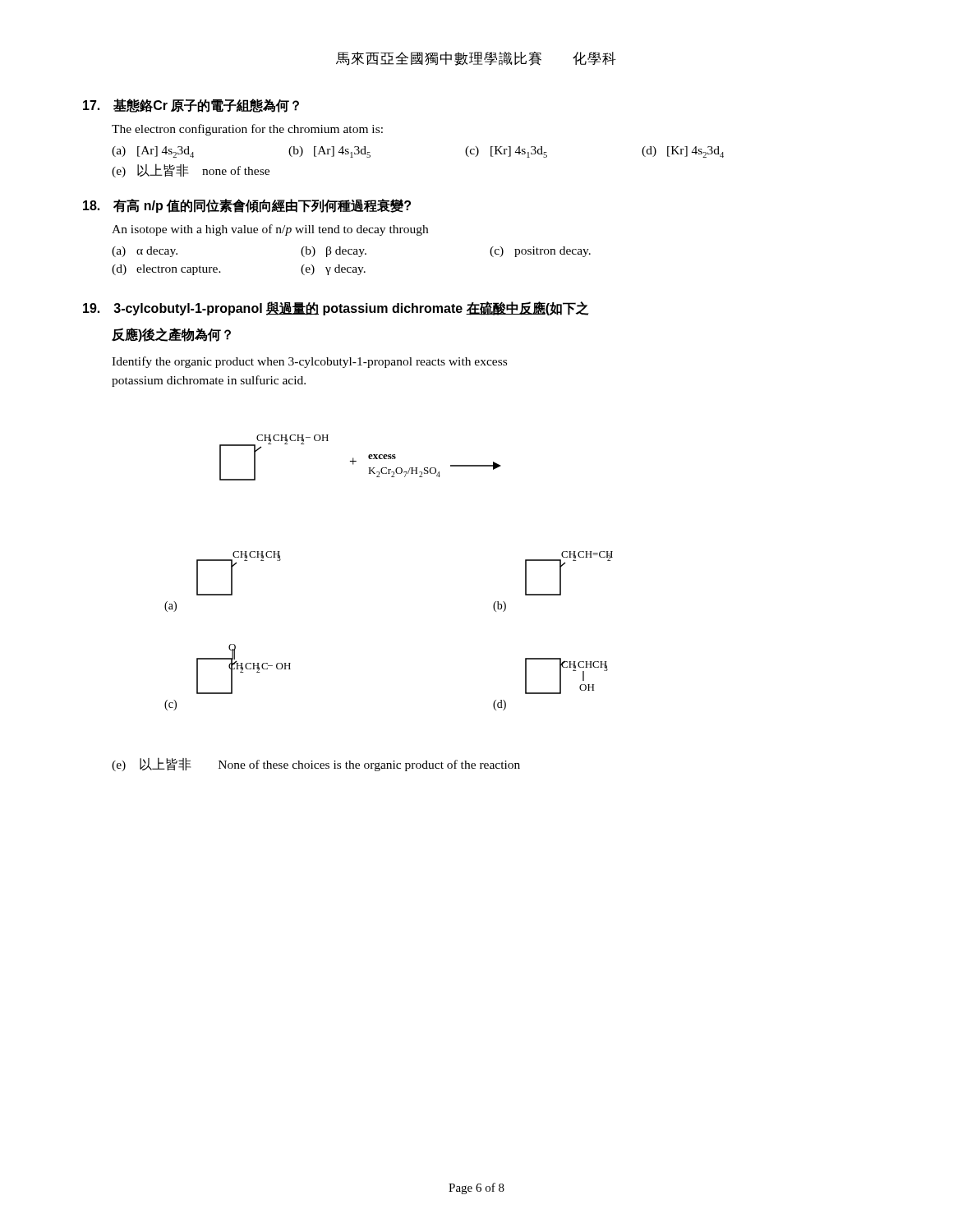Select the passage starting "Identify the organic product when"
Screen dimensions: 1232x953
310,371
